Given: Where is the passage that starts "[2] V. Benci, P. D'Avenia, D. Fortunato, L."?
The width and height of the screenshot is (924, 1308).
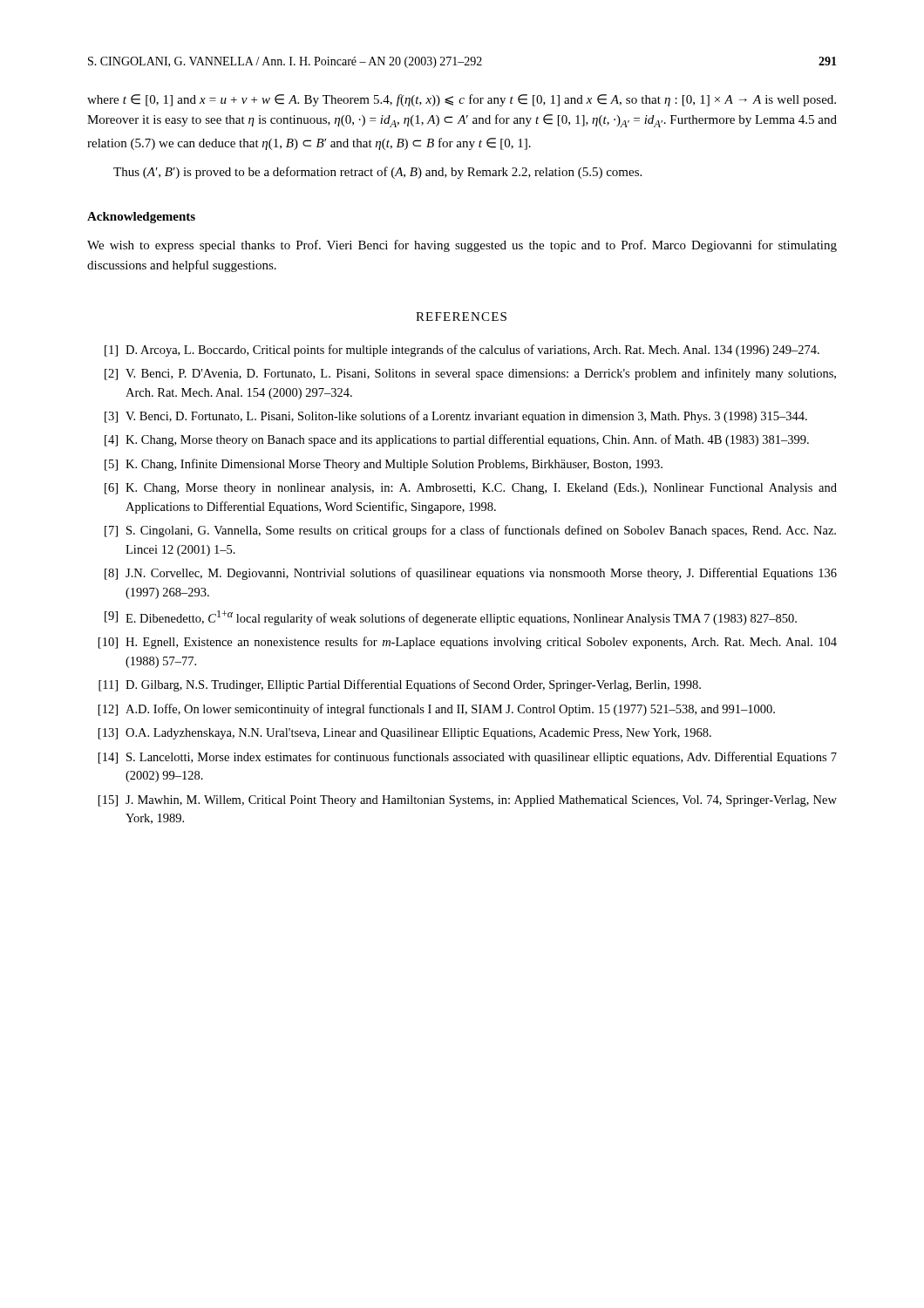Looking at the screenshot, I should [462, 383].
